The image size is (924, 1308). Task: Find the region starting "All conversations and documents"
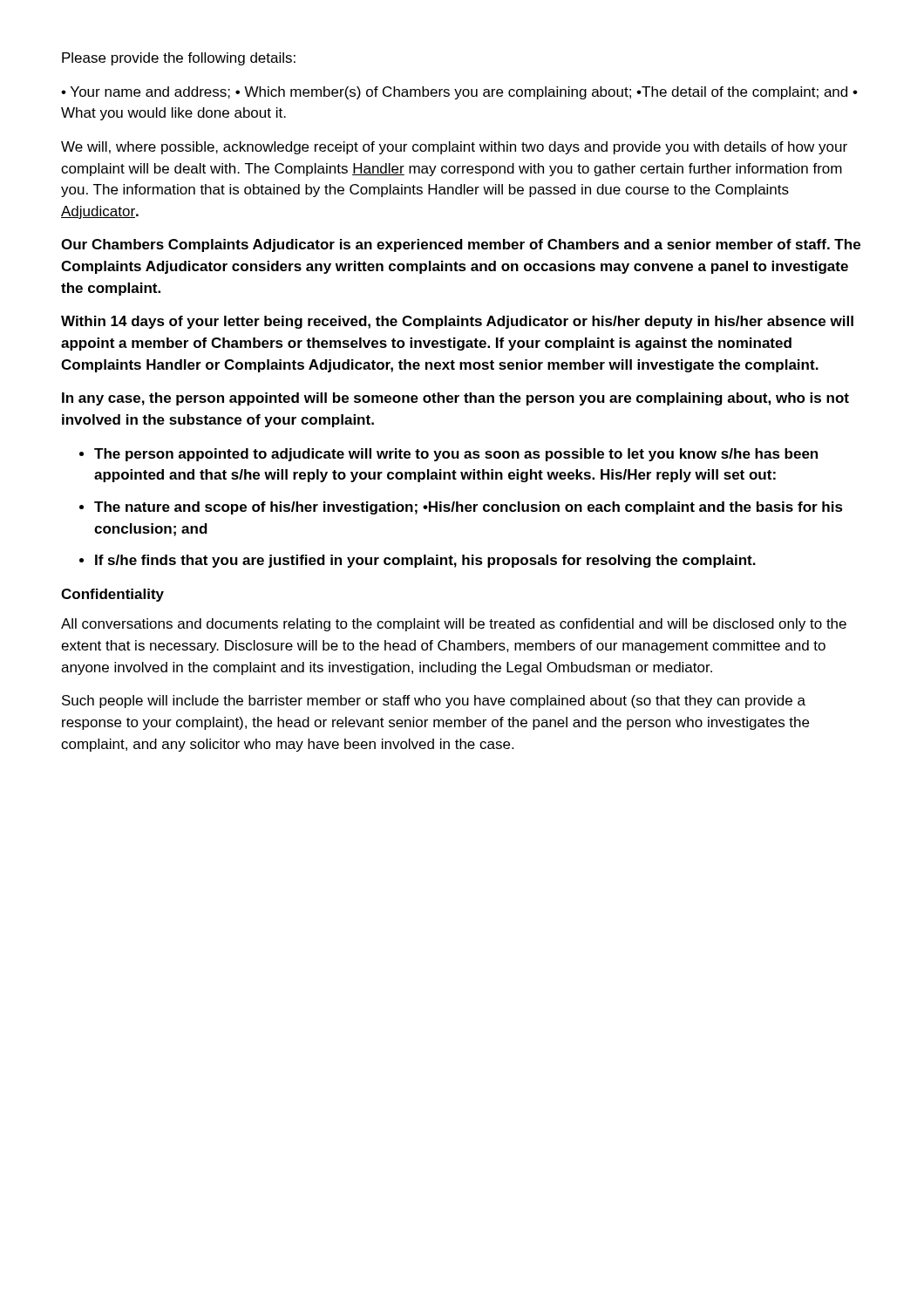pos(454,646)
